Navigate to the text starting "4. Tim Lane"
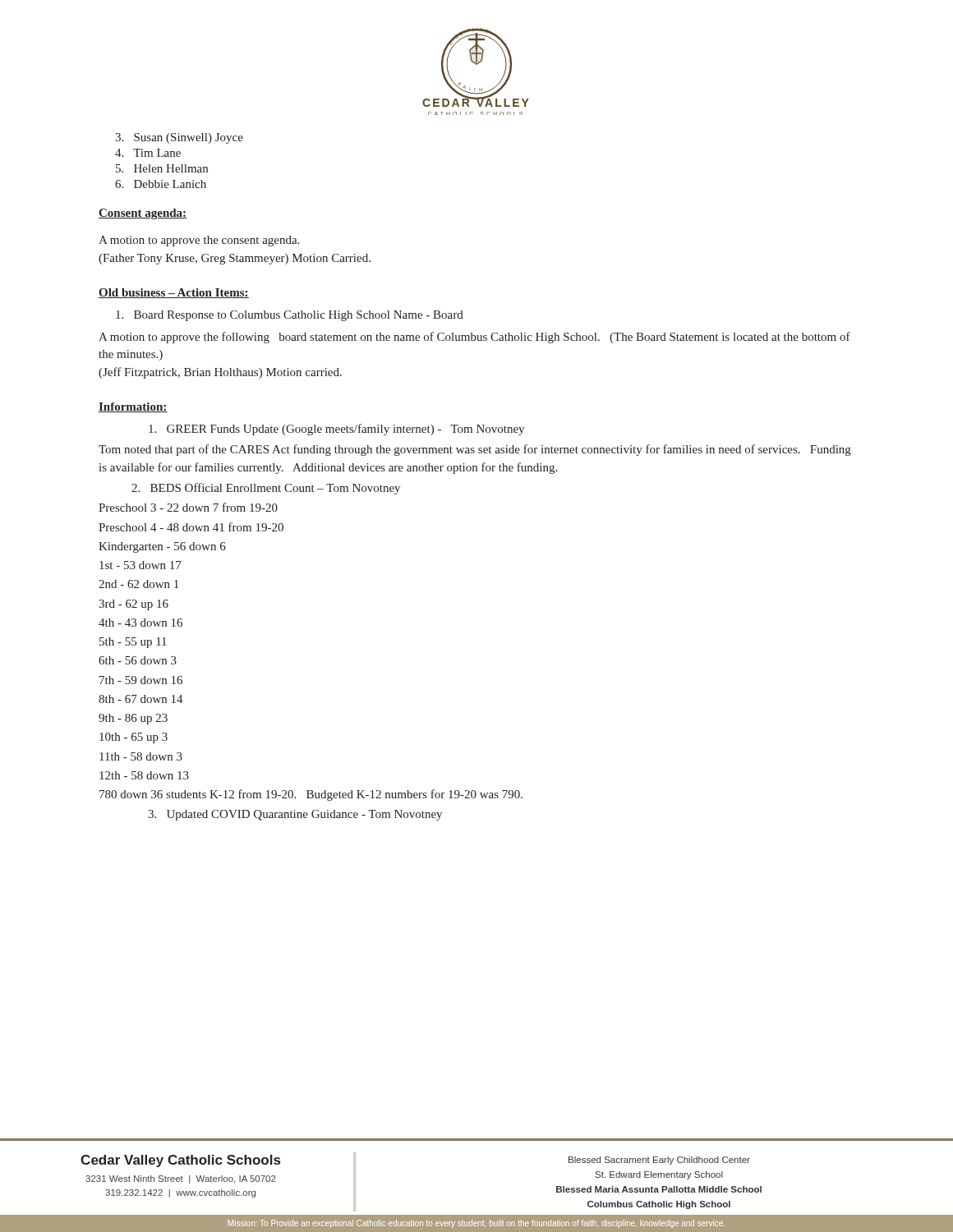953x1232 pixels. pos(148,153)
